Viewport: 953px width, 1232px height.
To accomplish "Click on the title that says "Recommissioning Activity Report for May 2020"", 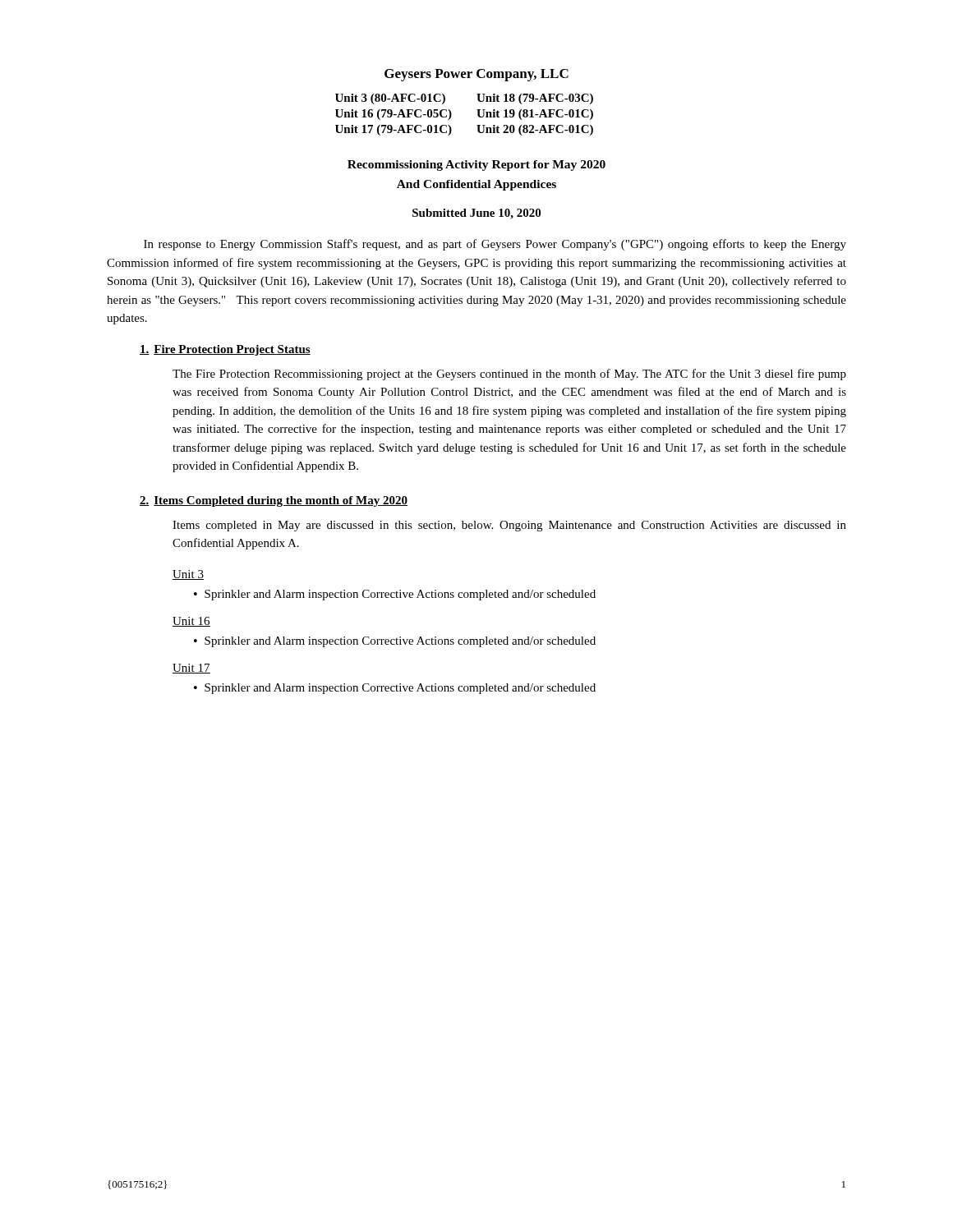I will coord(476,174).
